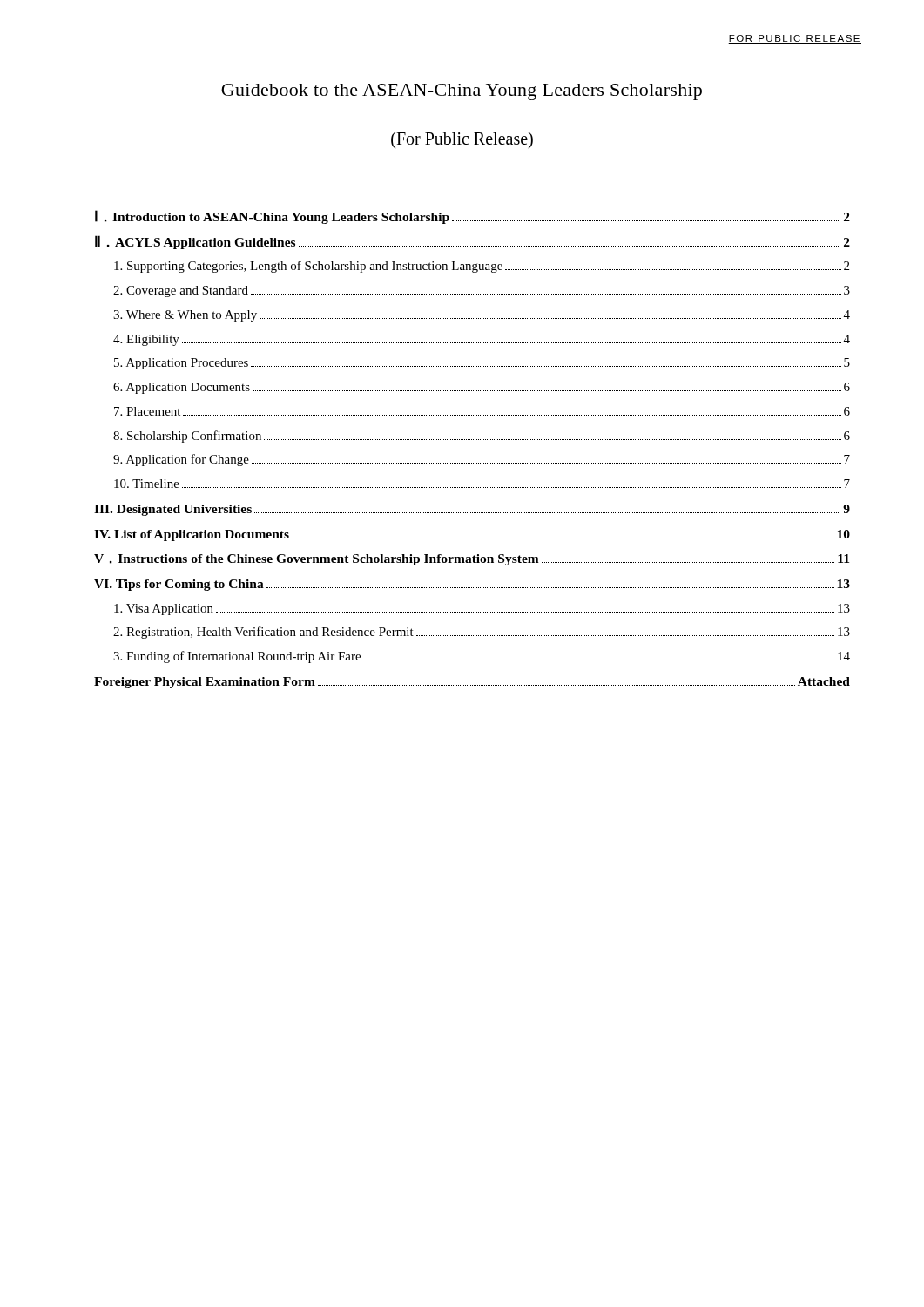Find the passage starting "Guidebook to the"
The width and height of the screenshot is (924, 1307).
[x=462, y=89]
